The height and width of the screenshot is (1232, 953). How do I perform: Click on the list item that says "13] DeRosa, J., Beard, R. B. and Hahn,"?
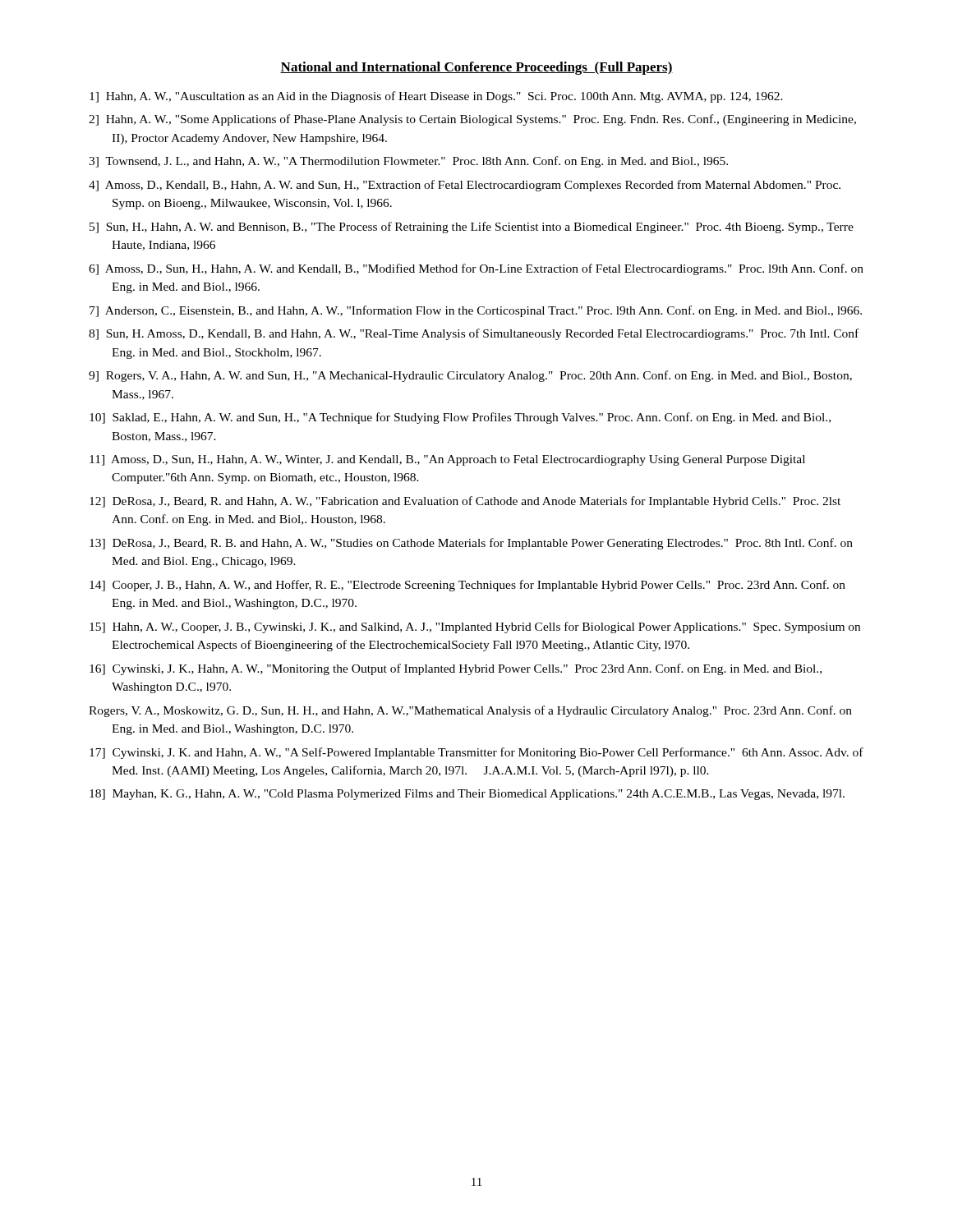[x=471, y=552]
